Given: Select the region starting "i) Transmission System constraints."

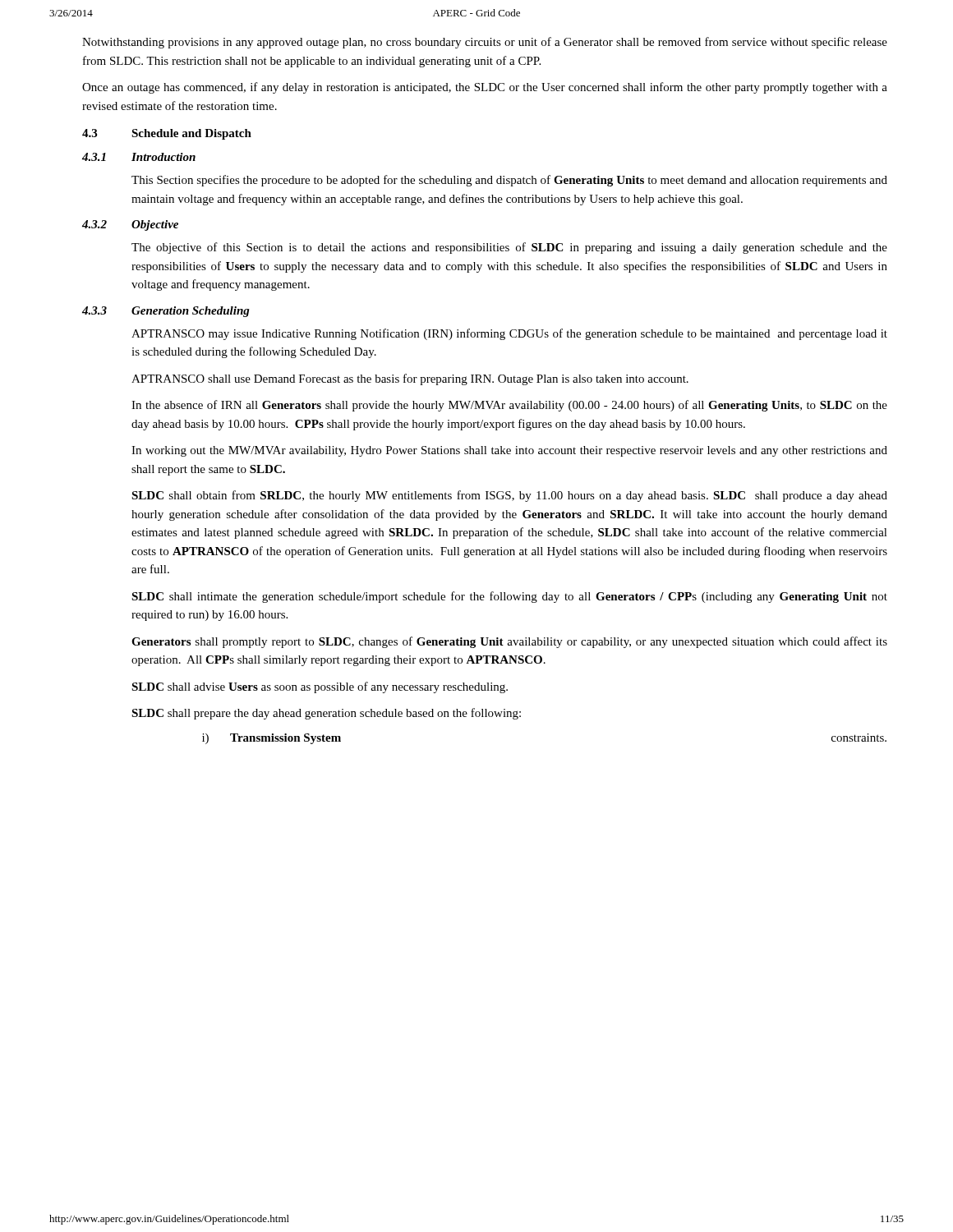Looking at the screenshot, I should 292,739.
